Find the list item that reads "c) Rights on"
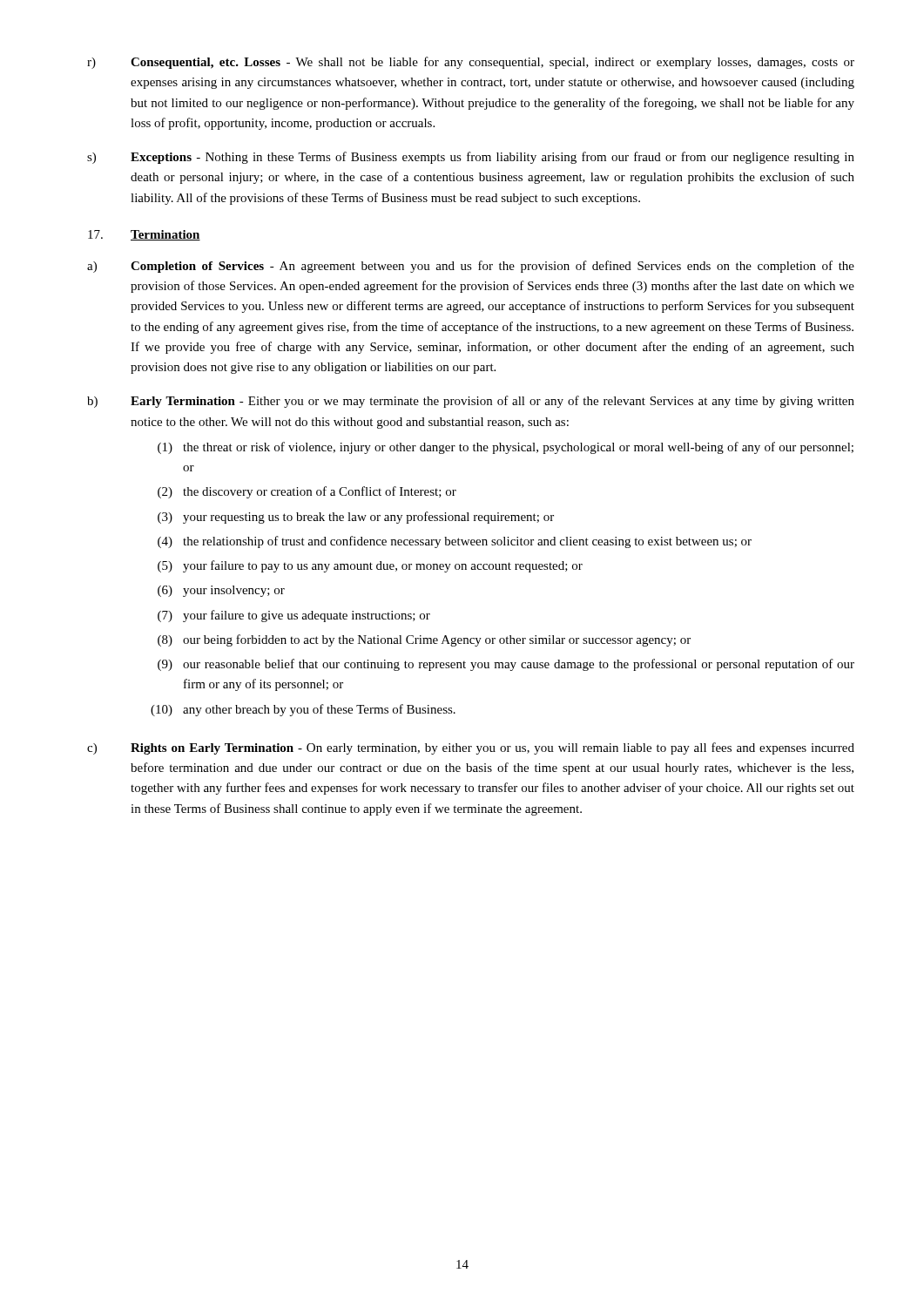This screenshot has height=1307, width=924. [471, 778]
